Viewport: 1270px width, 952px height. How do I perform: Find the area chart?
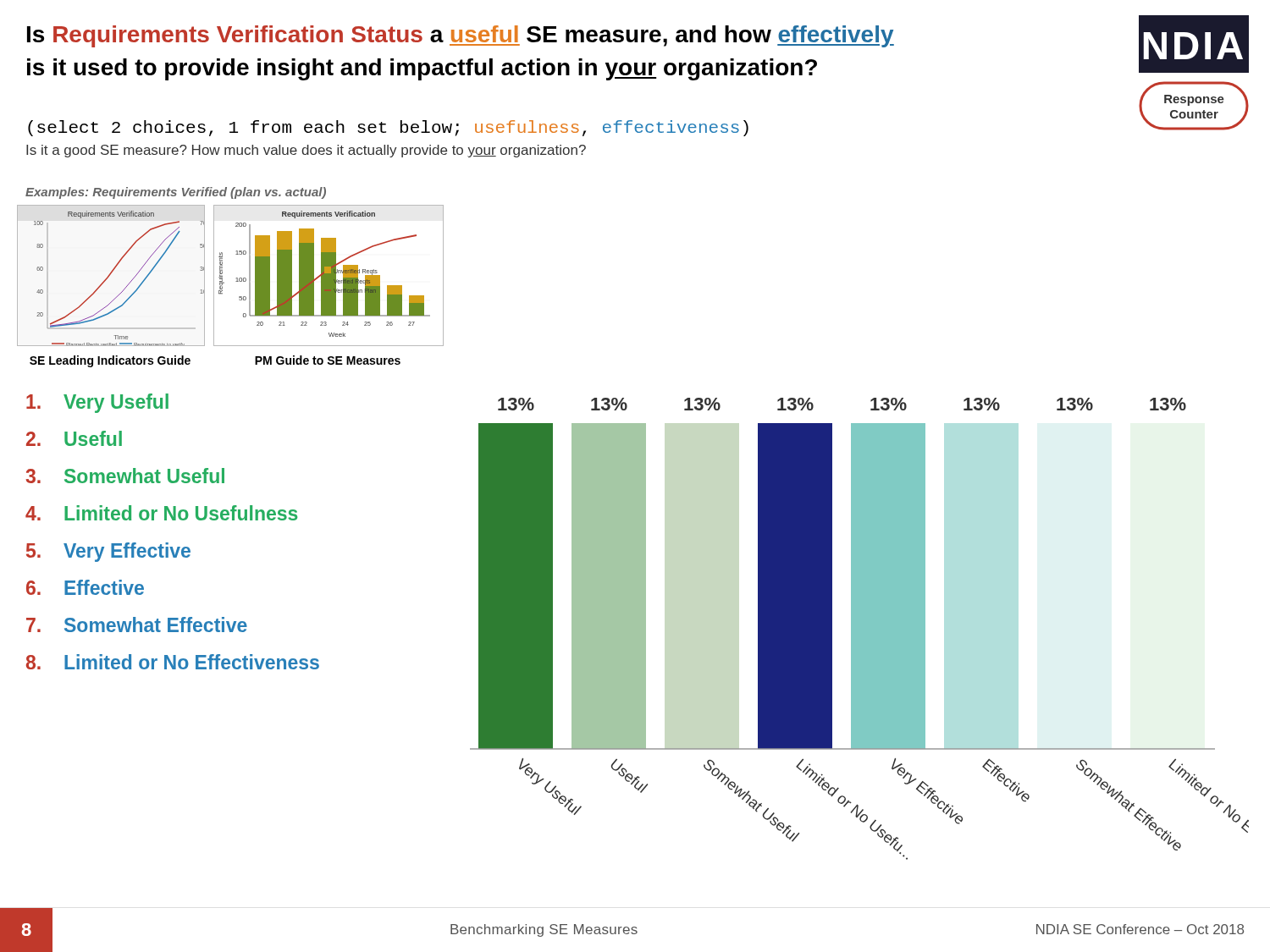tap(328, 286)
